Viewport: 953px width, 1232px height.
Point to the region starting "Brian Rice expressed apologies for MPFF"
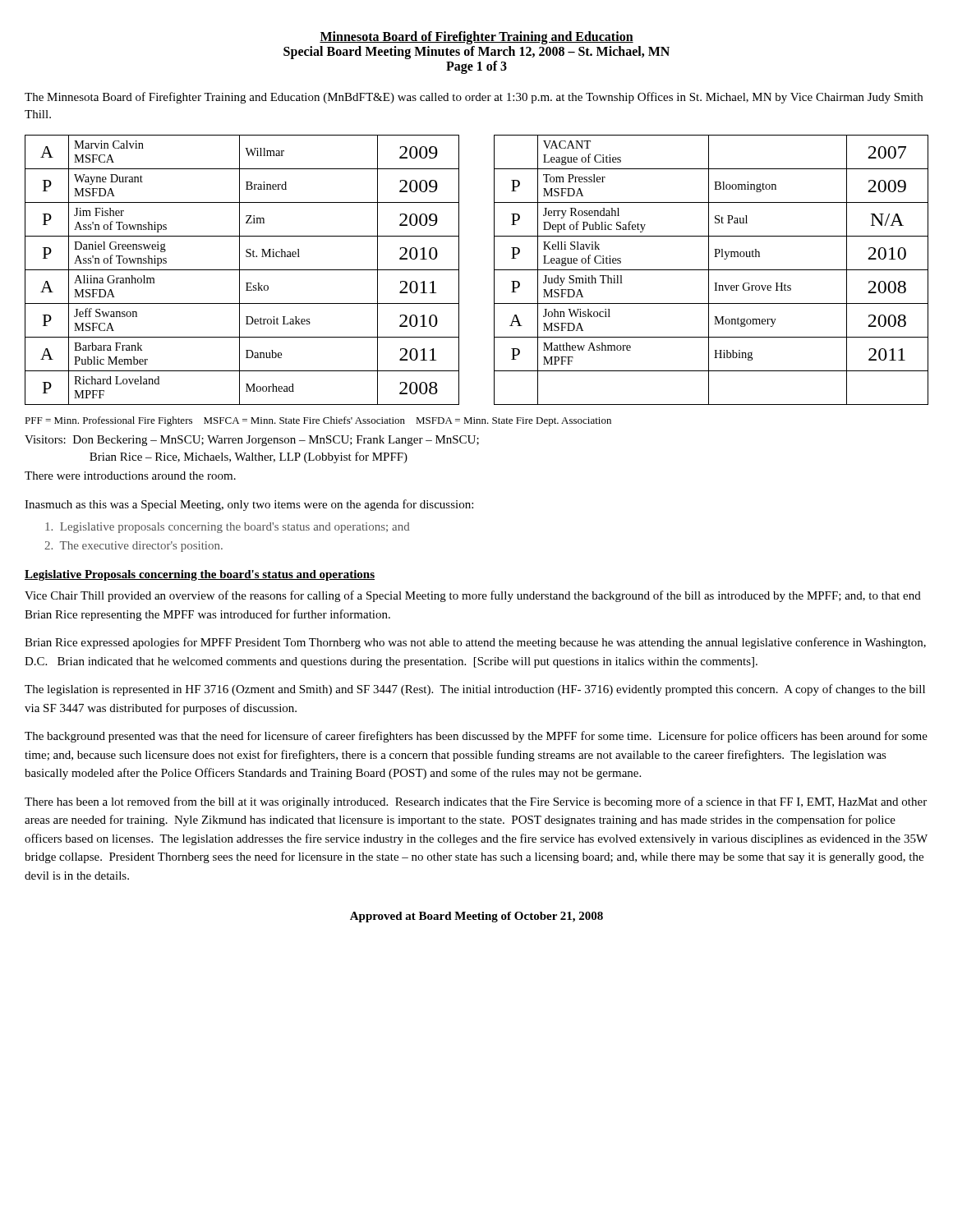[x=476, y=652]
